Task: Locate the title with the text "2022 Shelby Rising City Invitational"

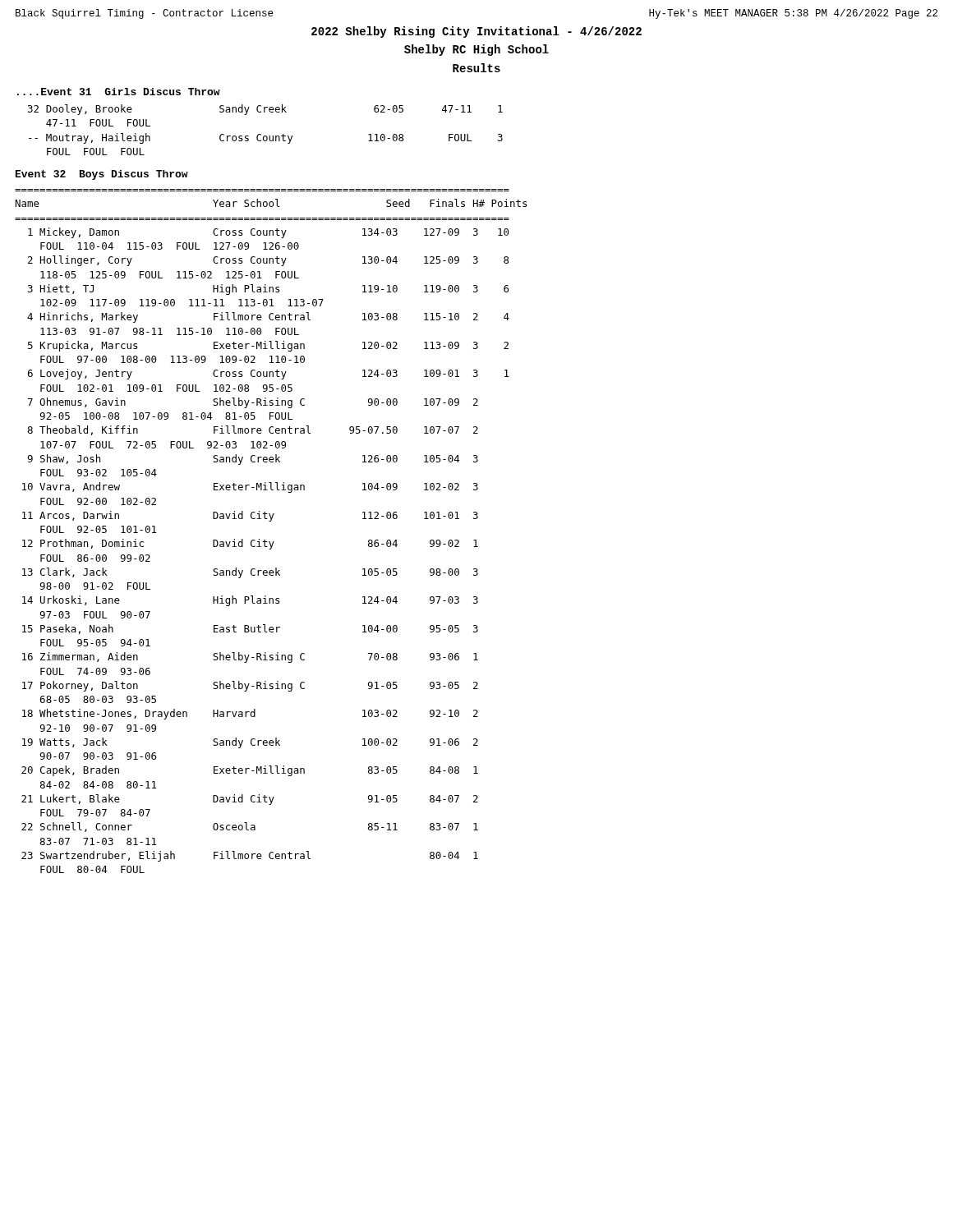Action: pyautogui.click(x=476, y=51)
